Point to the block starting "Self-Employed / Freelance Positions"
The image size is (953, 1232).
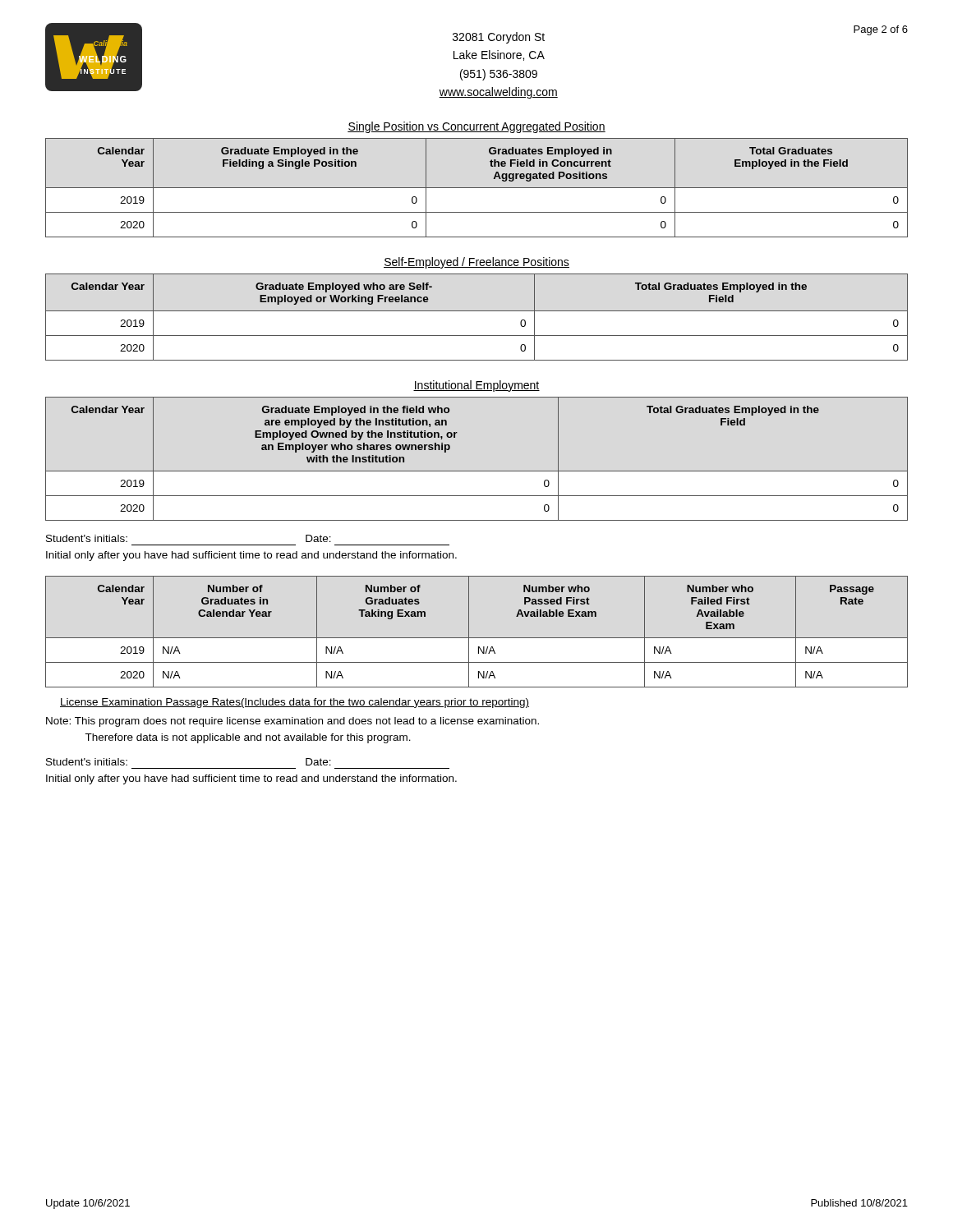coord(476,262)
